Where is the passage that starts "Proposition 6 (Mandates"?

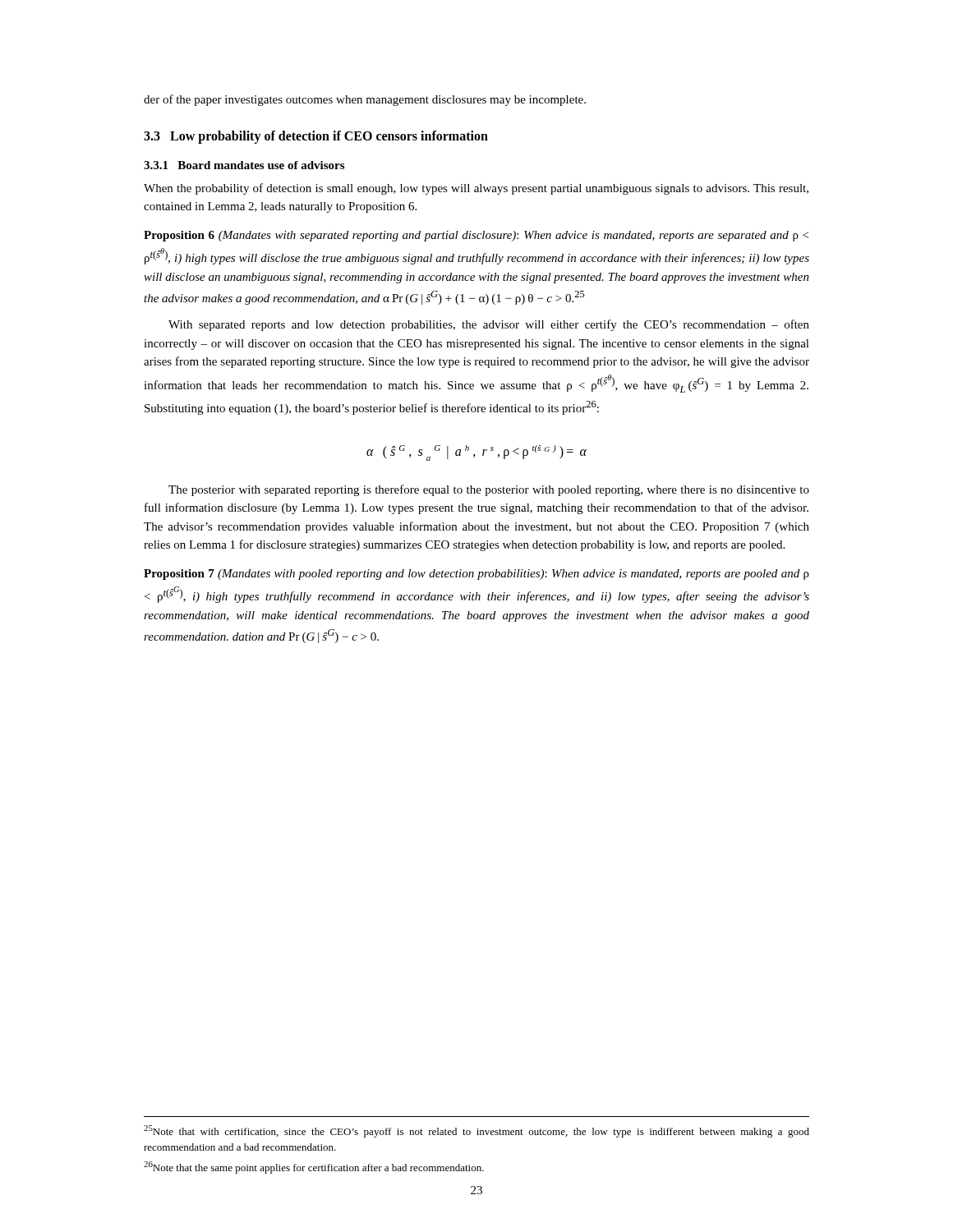pos(476,267)
